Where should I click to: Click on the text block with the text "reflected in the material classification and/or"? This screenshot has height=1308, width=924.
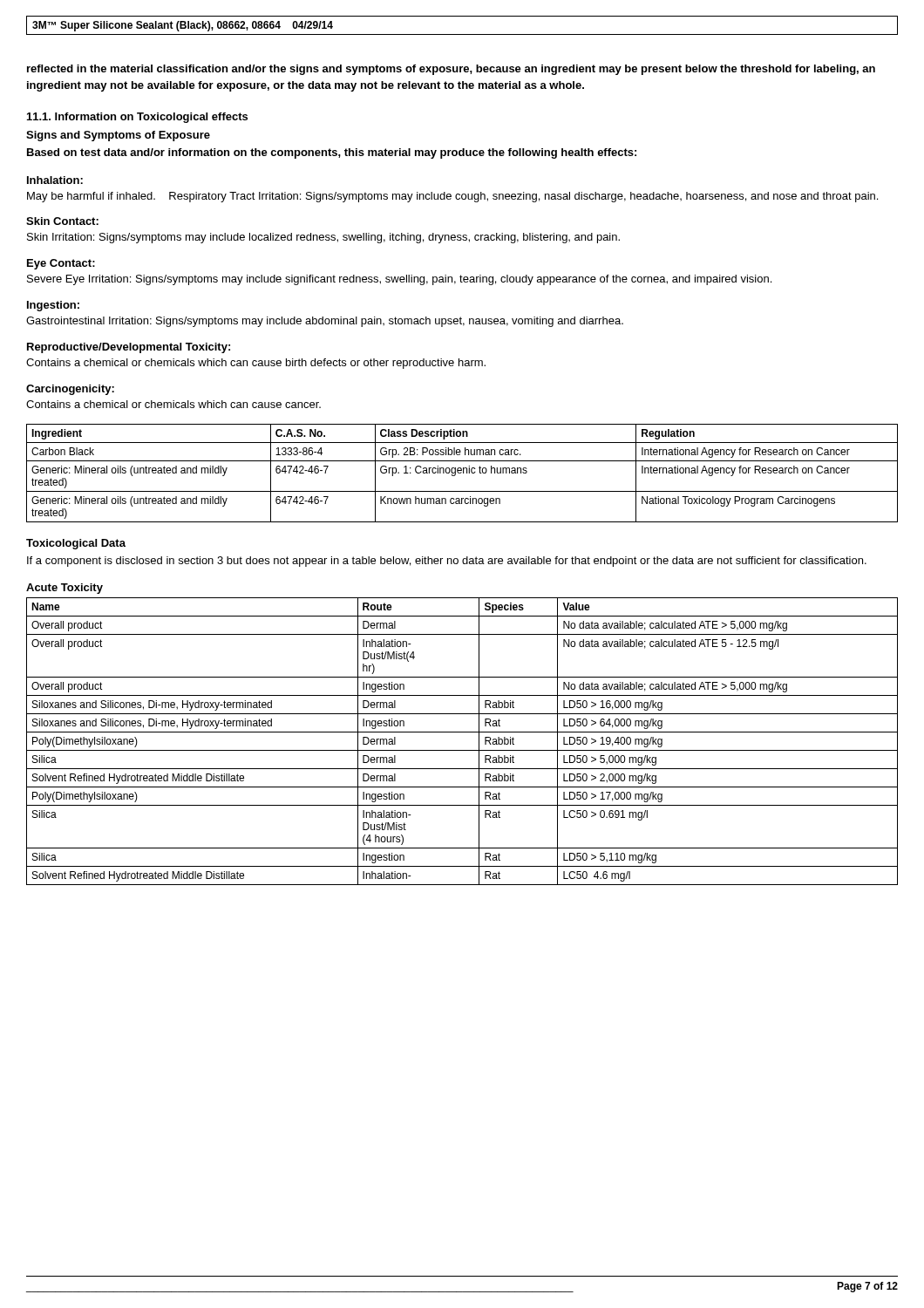pos(451,77)
